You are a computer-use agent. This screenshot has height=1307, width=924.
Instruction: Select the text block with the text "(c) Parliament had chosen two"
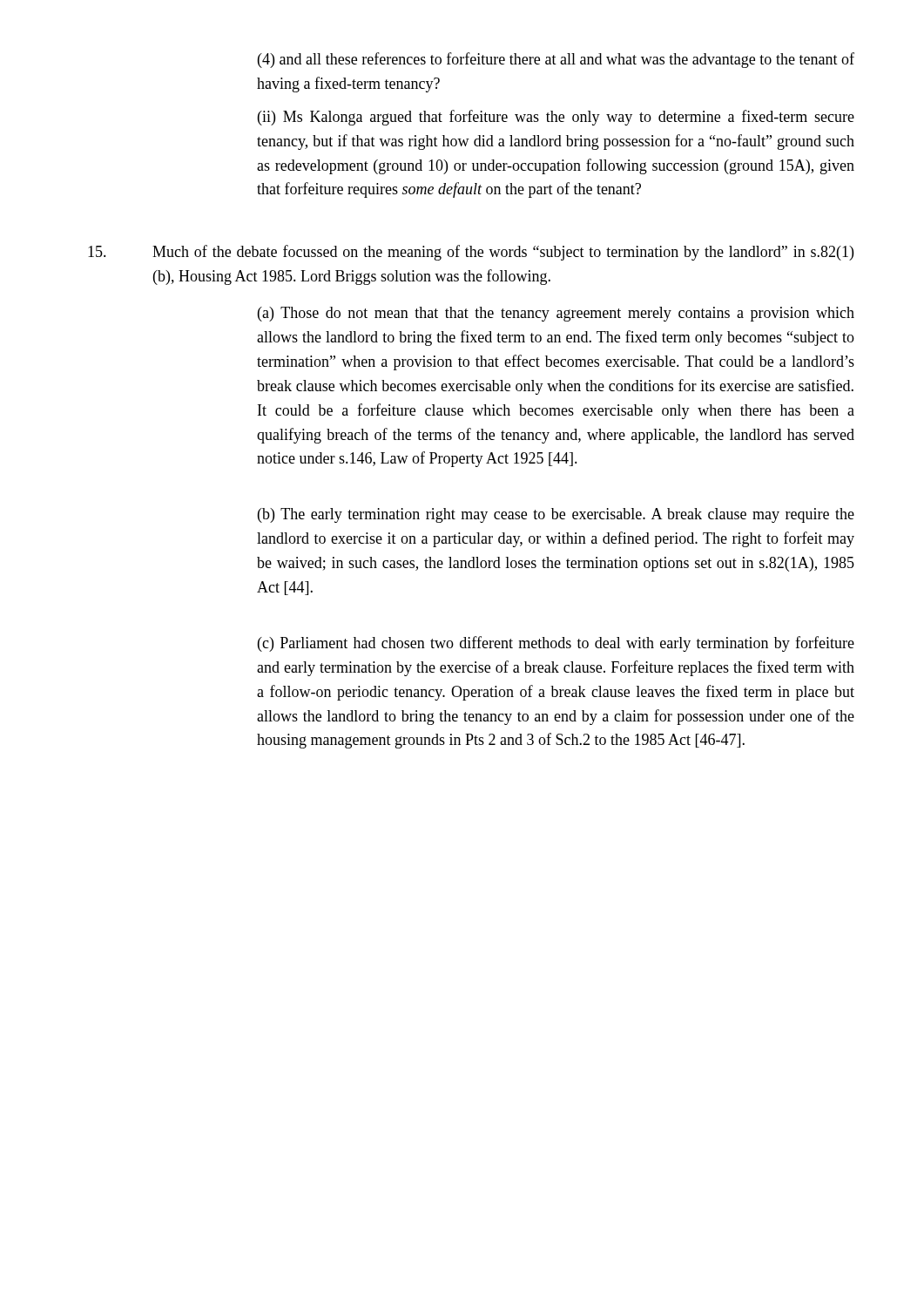556,692
